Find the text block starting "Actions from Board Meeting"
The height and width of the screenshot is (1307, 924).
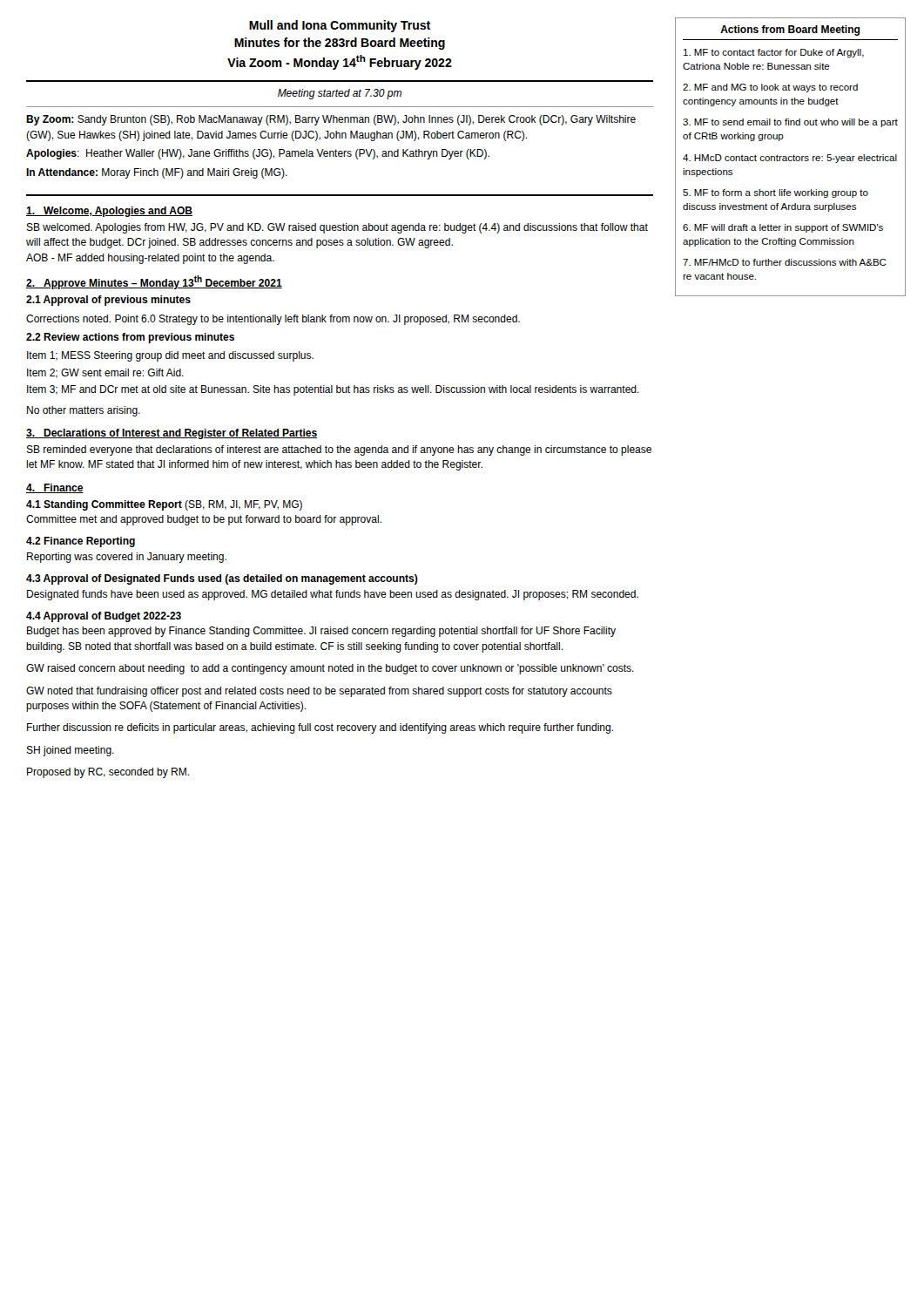click(x=790, y=30)
